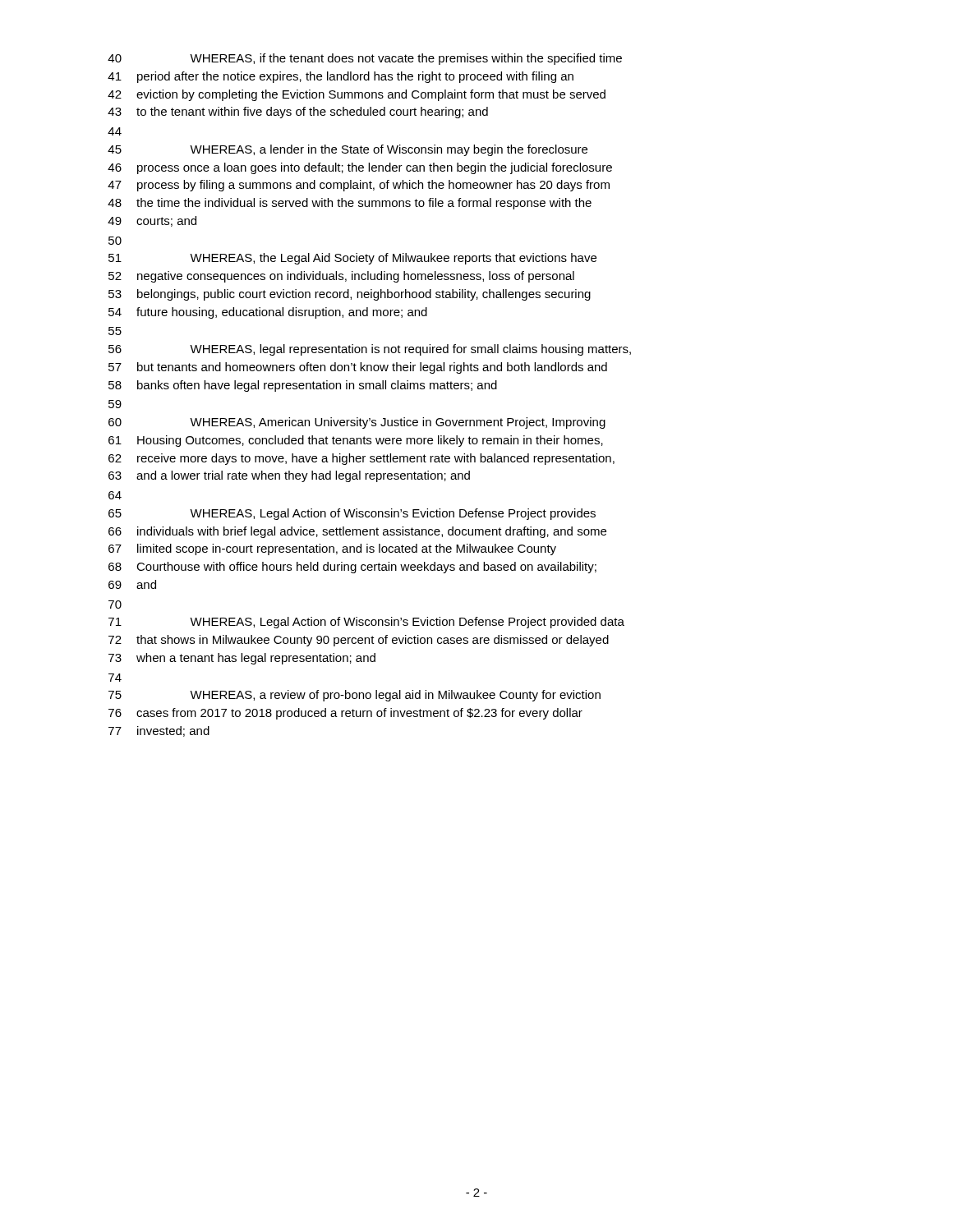953x1232 pixels.
Task: Where is the passage that starts "45 WHEREAS, a"?
Action: (481, 185)
